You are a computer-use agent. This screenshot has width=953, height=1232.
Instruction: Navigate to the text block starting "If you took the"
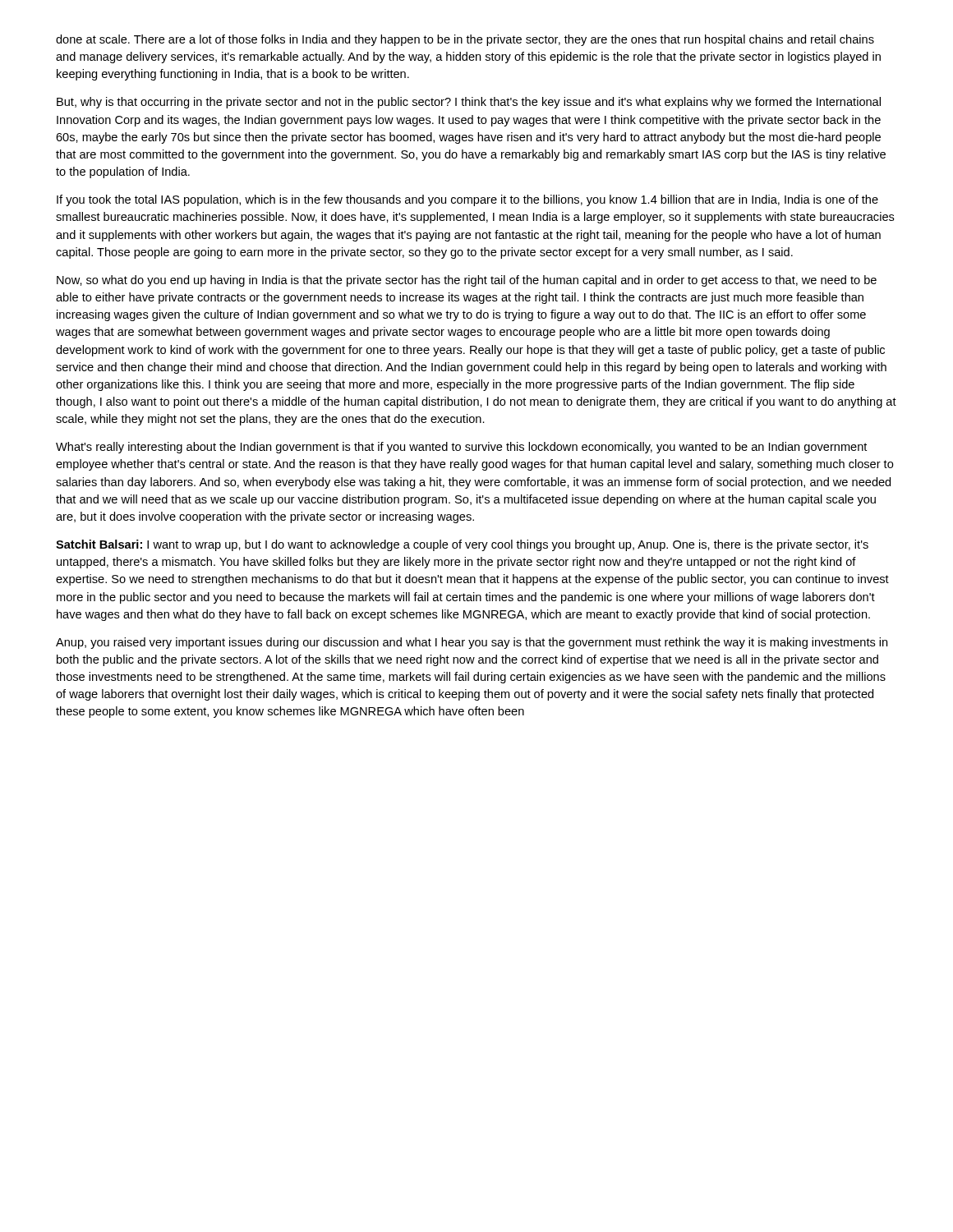point(475,226)
